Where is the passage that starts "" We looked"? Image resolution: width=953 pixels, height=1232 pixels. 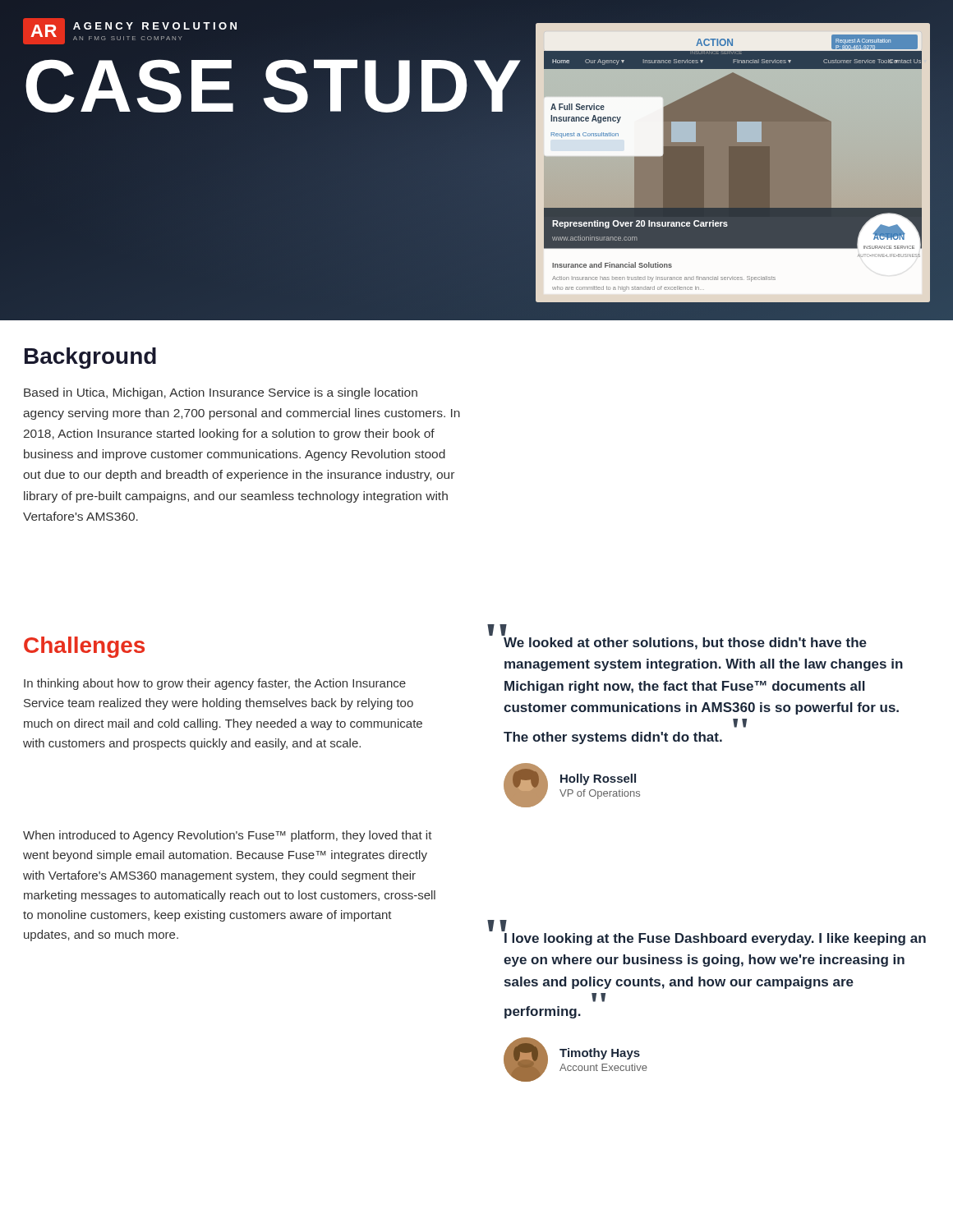pos(704,720)
